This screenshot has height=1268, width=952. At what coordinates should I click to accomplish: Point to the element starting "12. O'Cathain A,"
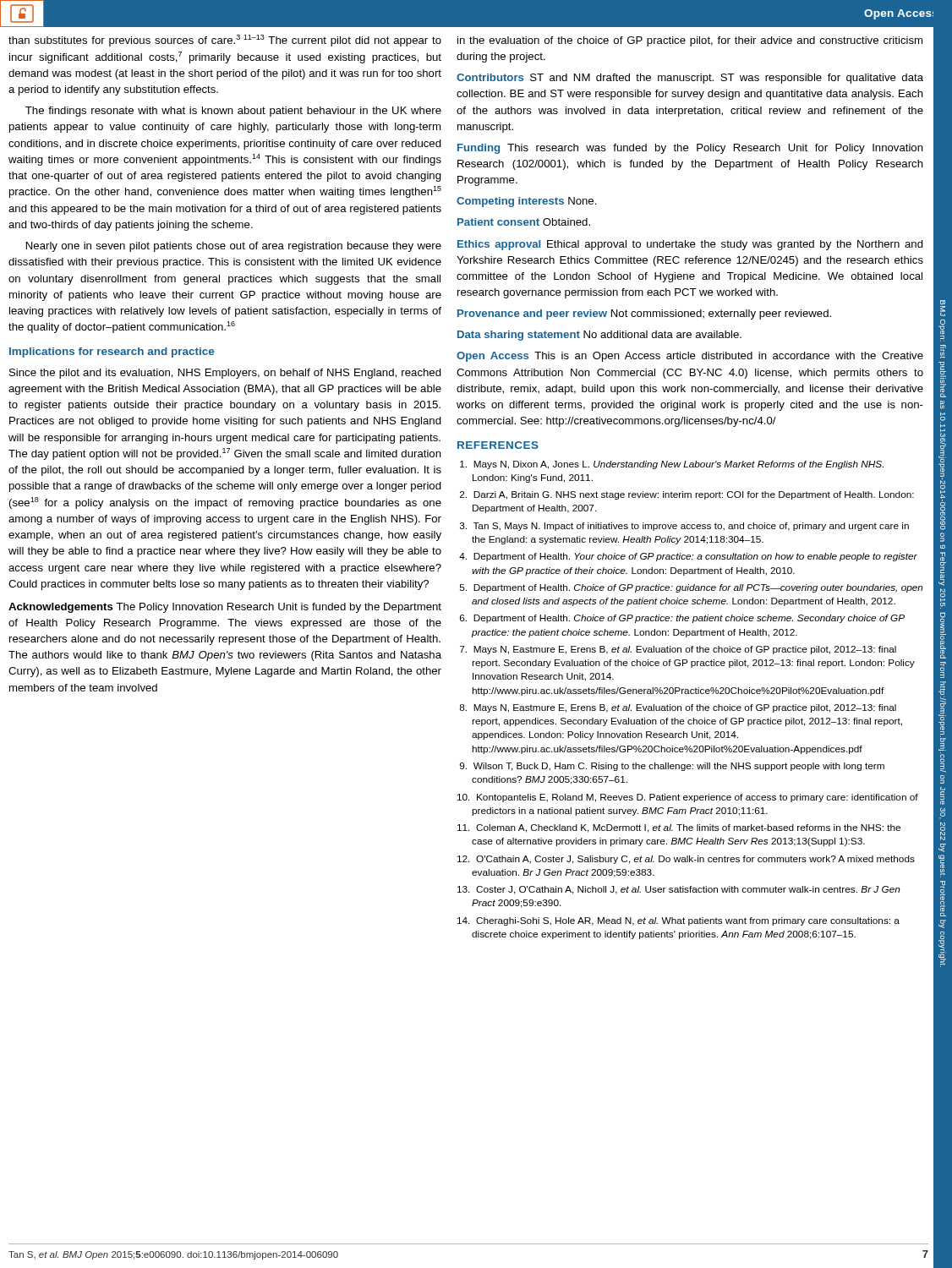pyautogui.click(x=686, y=865)
